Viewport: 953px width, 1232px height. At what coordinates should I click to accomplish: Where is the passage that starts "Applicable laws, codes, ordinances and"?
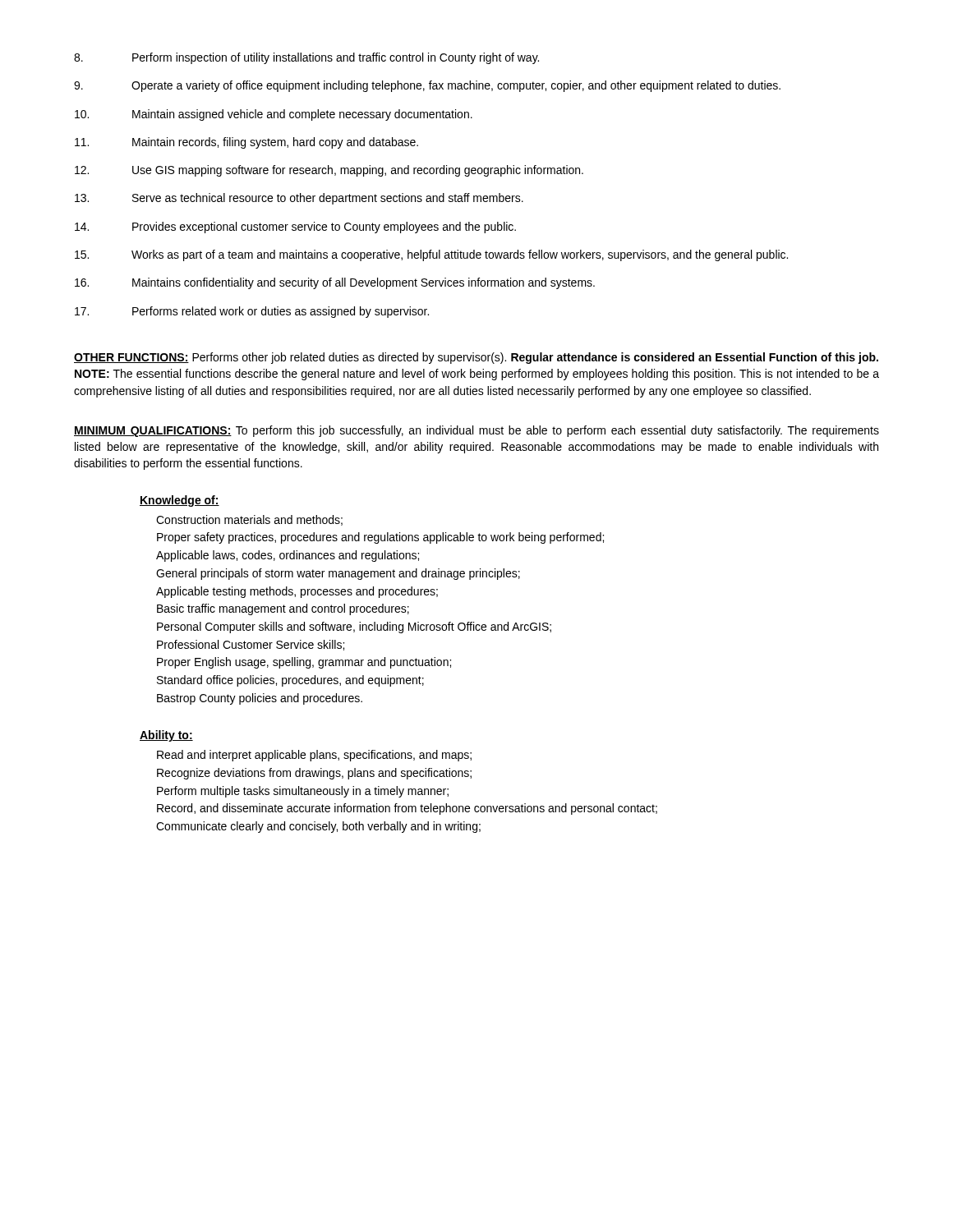[x=288, y=555]
